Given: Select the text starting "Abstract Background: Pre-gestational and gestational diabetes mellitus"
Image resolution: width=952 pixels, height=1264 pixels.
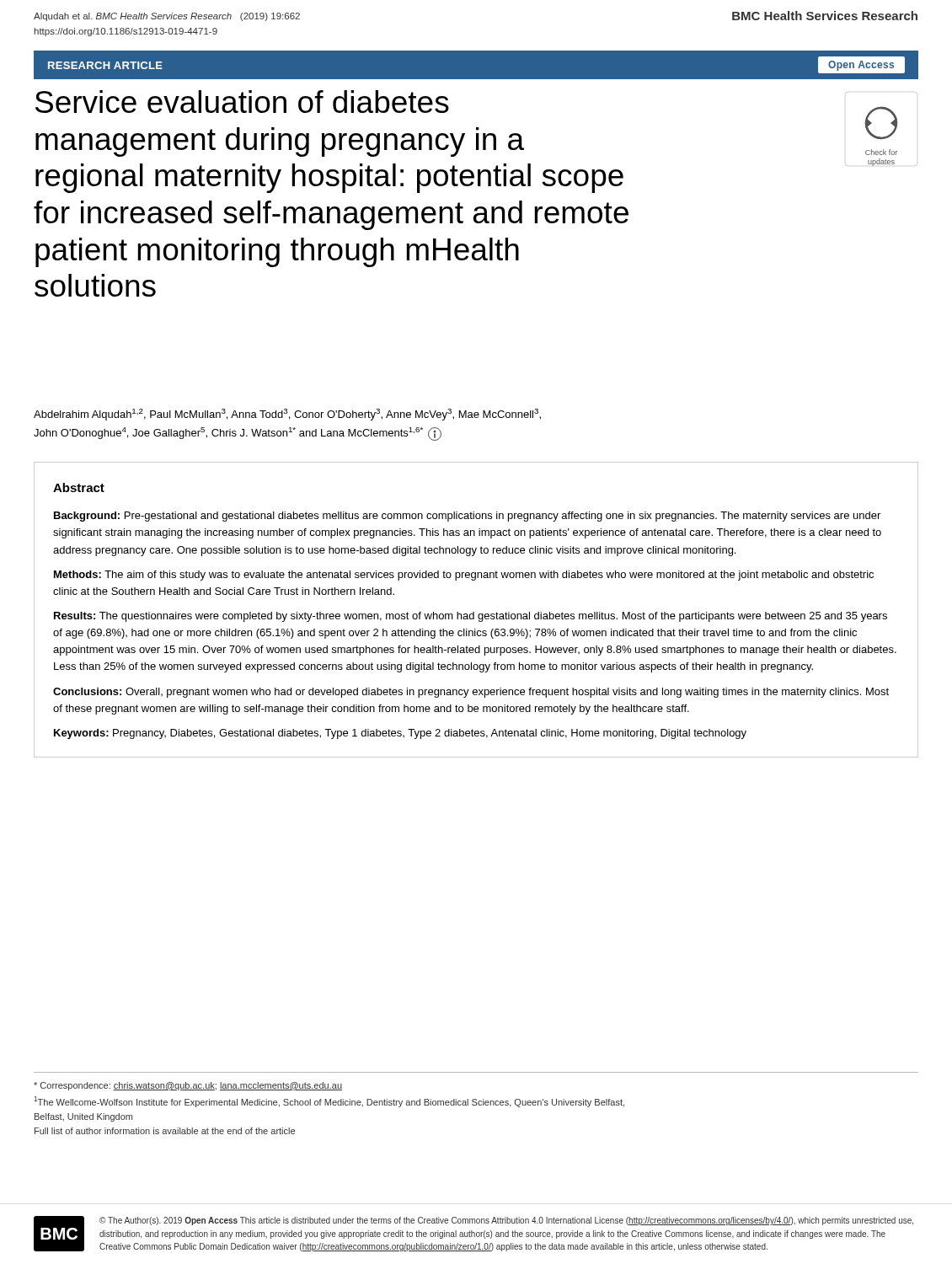Looking at the screenshot, I should point(476,610).
